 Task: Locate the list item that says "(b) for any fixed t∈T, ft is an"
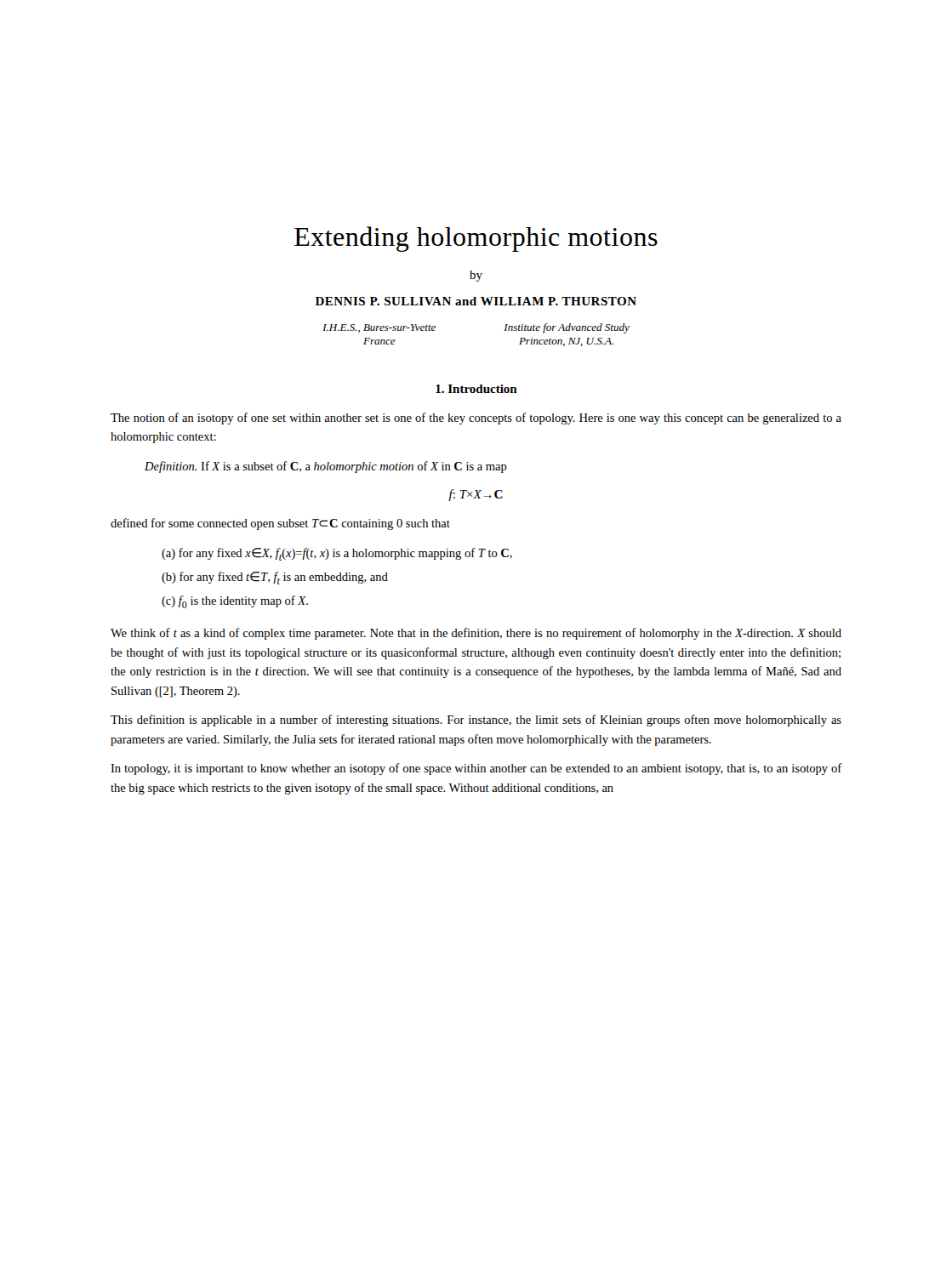click(x=275, y=578)
